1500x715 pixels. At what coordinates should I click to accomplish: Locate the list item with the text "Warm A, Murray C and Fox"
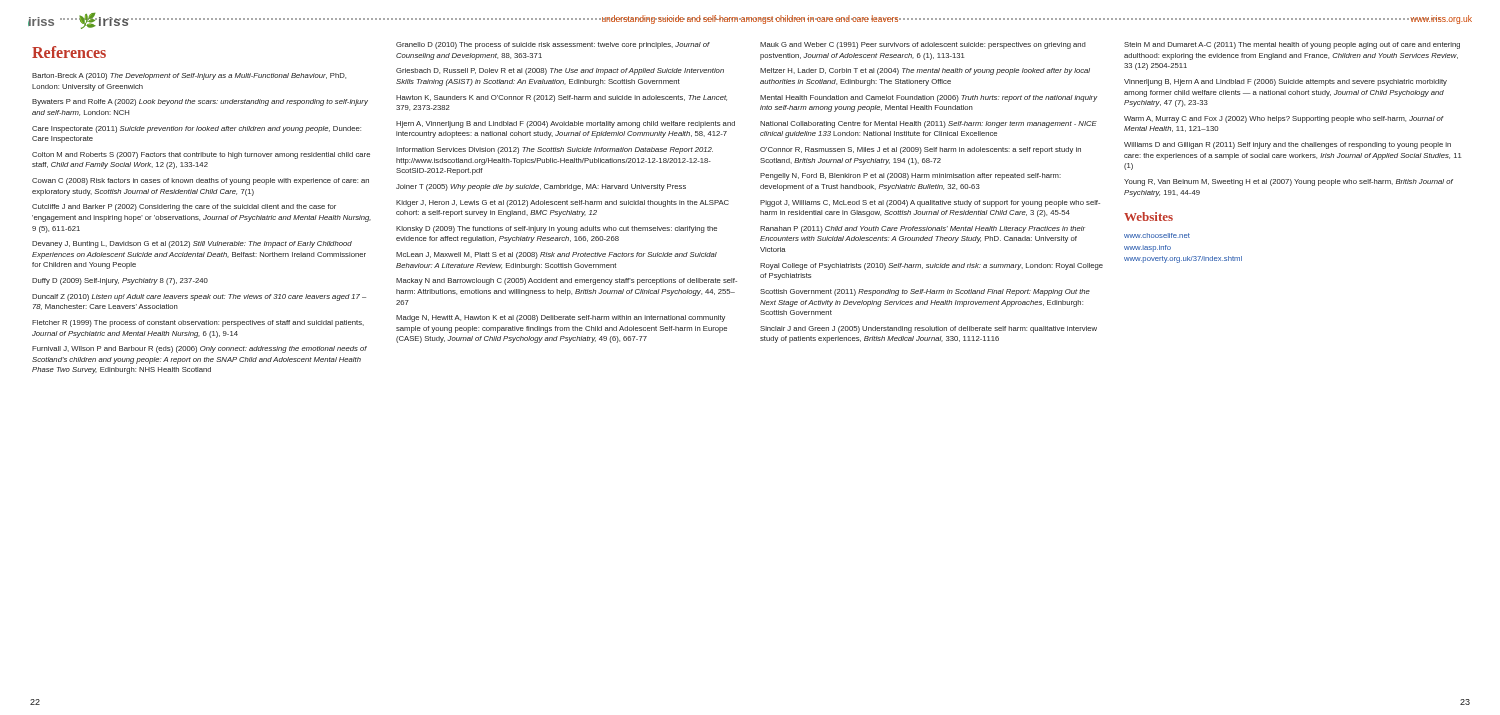(1283, 124)
